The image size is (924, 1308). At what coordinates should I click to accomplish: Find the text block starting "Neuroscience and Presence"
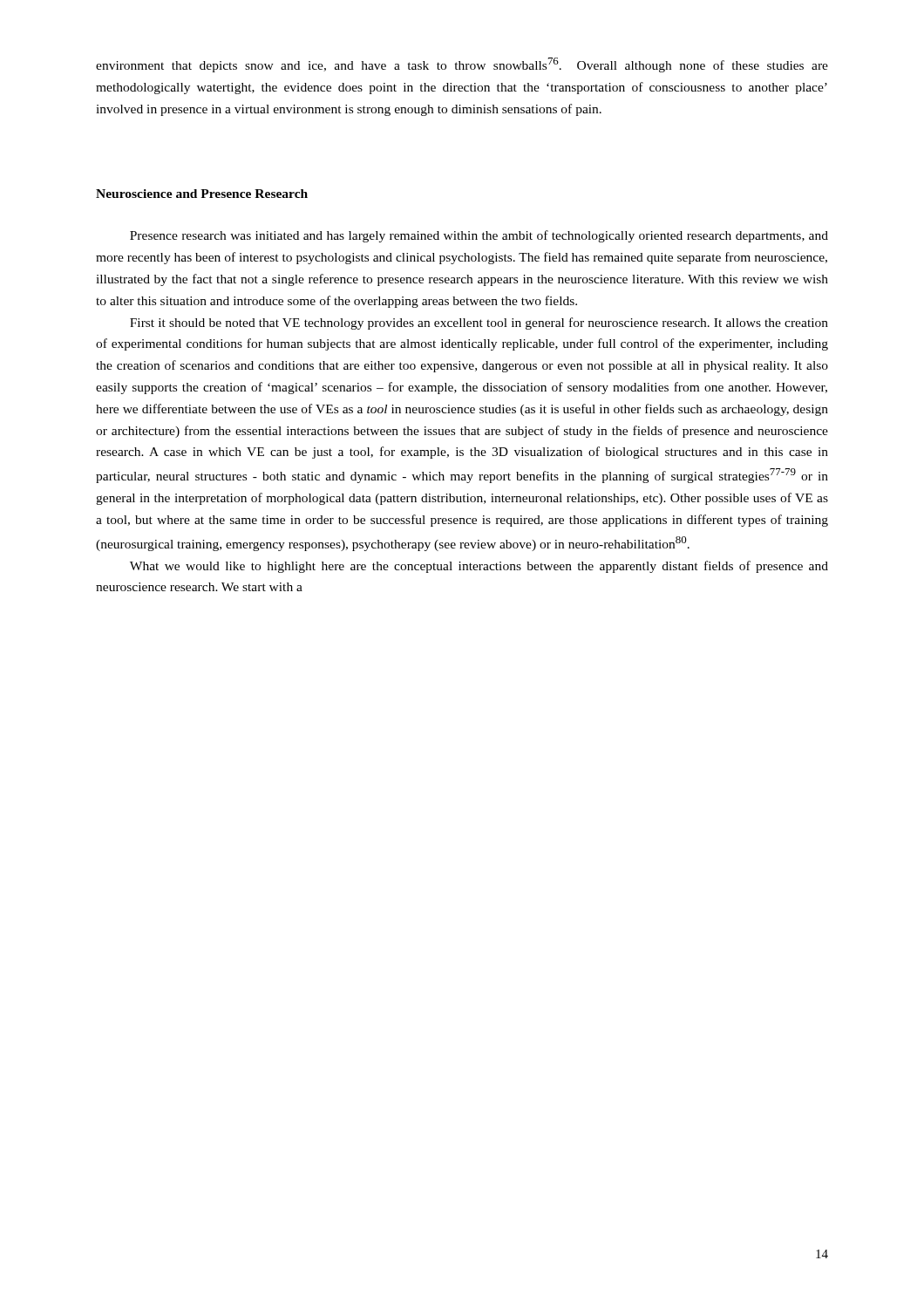click(202, 193)
